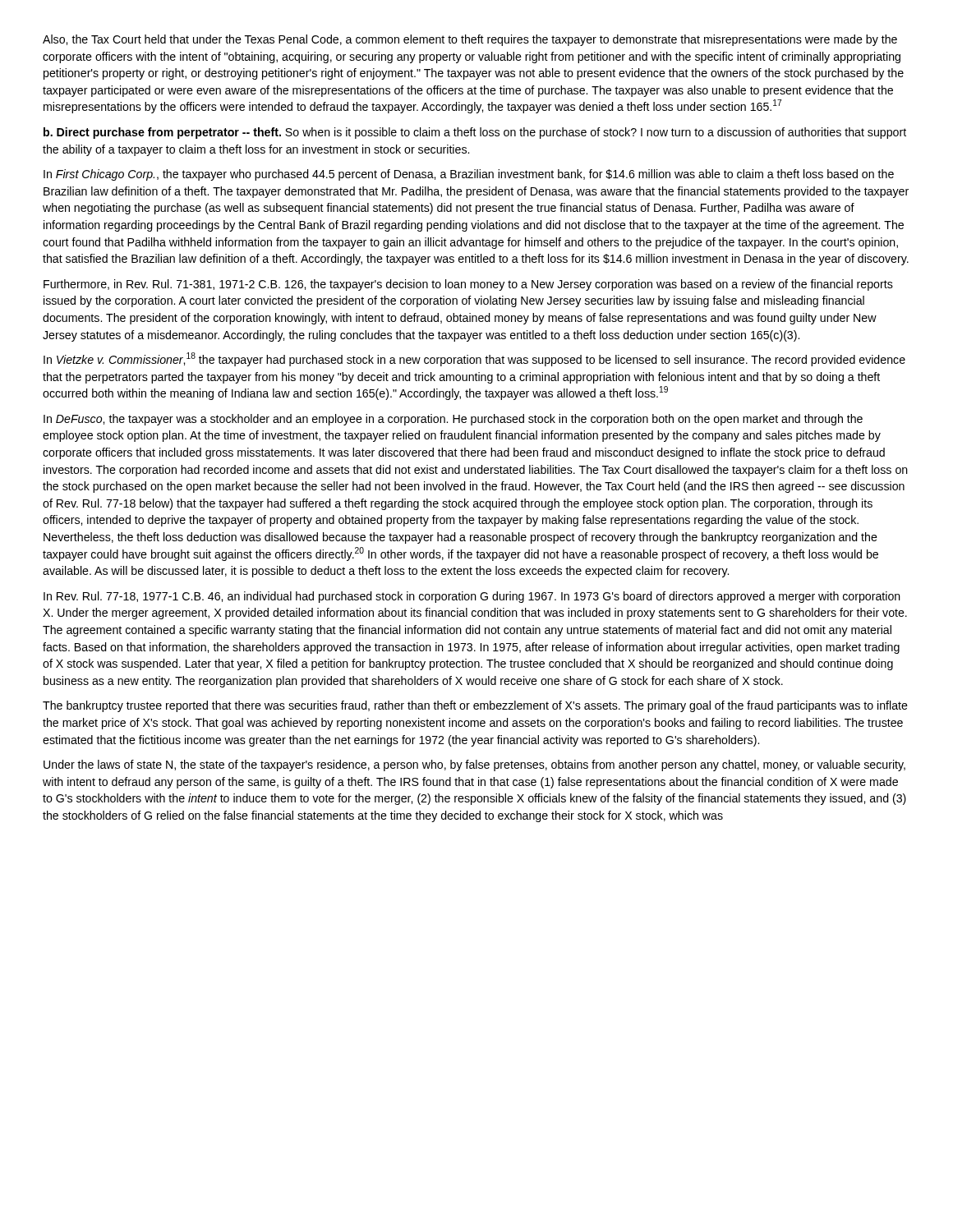Click on the text block with the text "Also, the Tax Court held that"
Image resolution: width=953 pixels, height=1232 pixels.
point(473,73)
